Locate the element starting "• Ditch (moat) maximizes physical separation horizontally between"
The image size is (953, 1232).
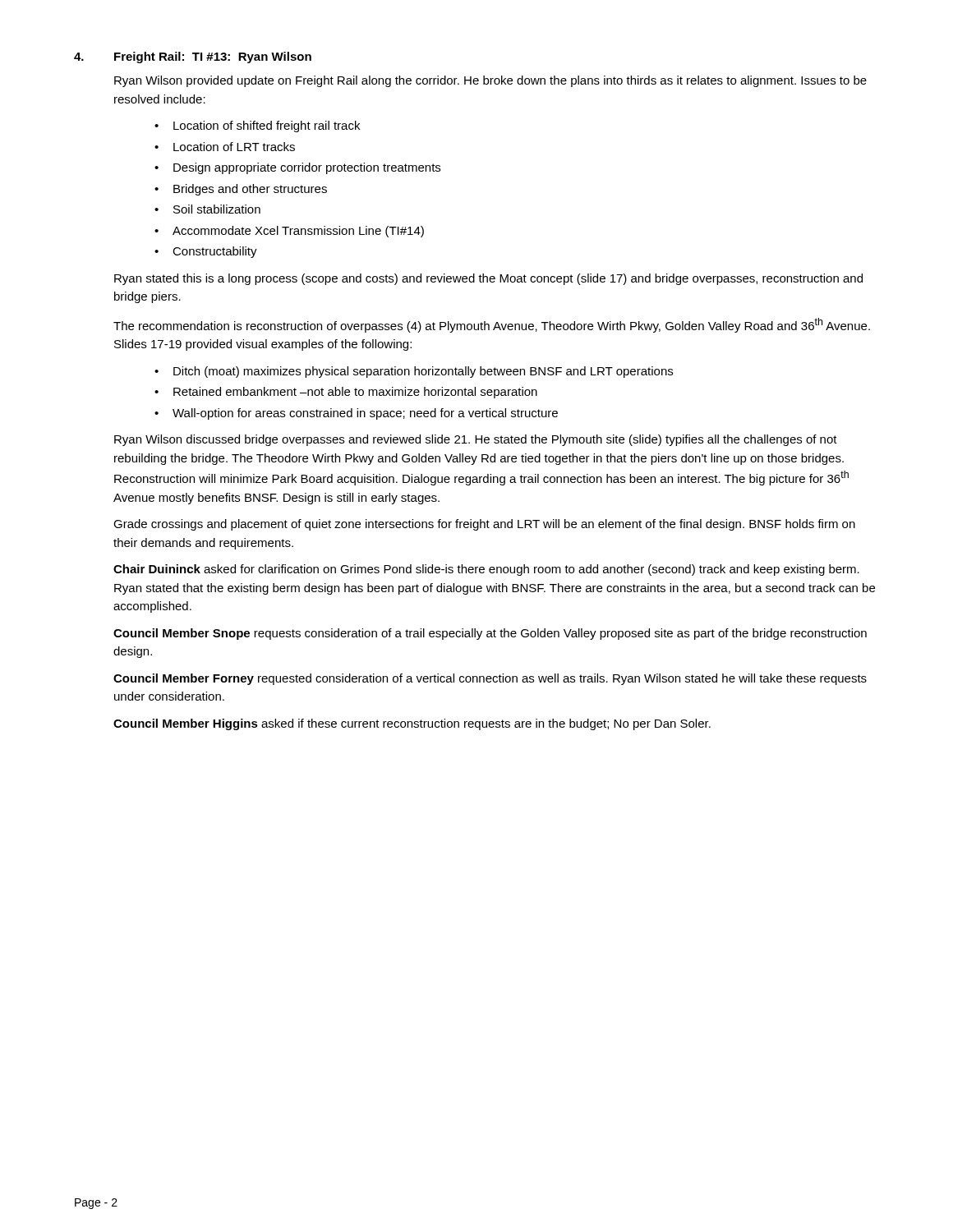point(517,371)
